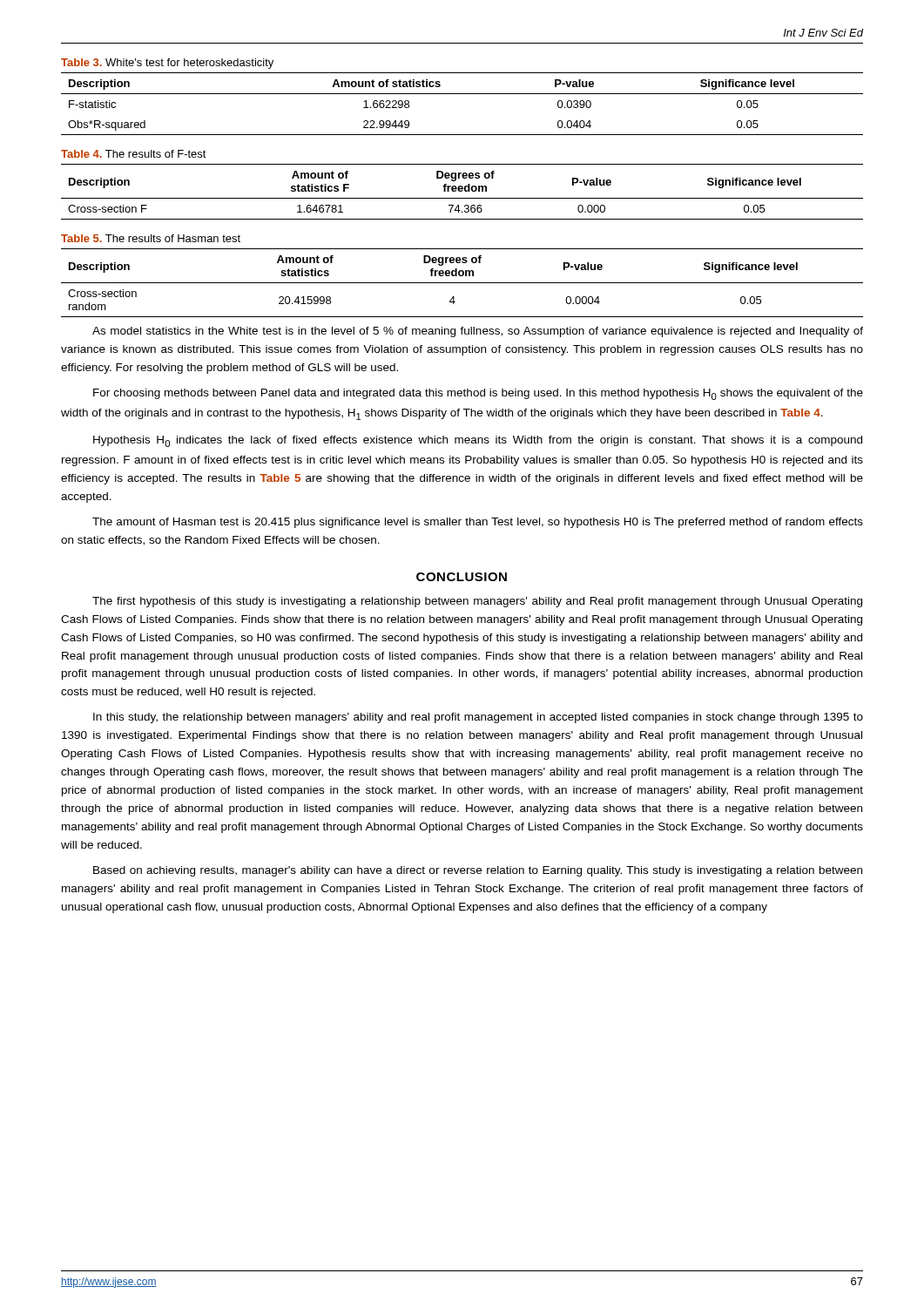Find the text block starting "As model statistics in the White test is"
Image resolution: width=924 pixels, height=1307 pixels.
462,349
